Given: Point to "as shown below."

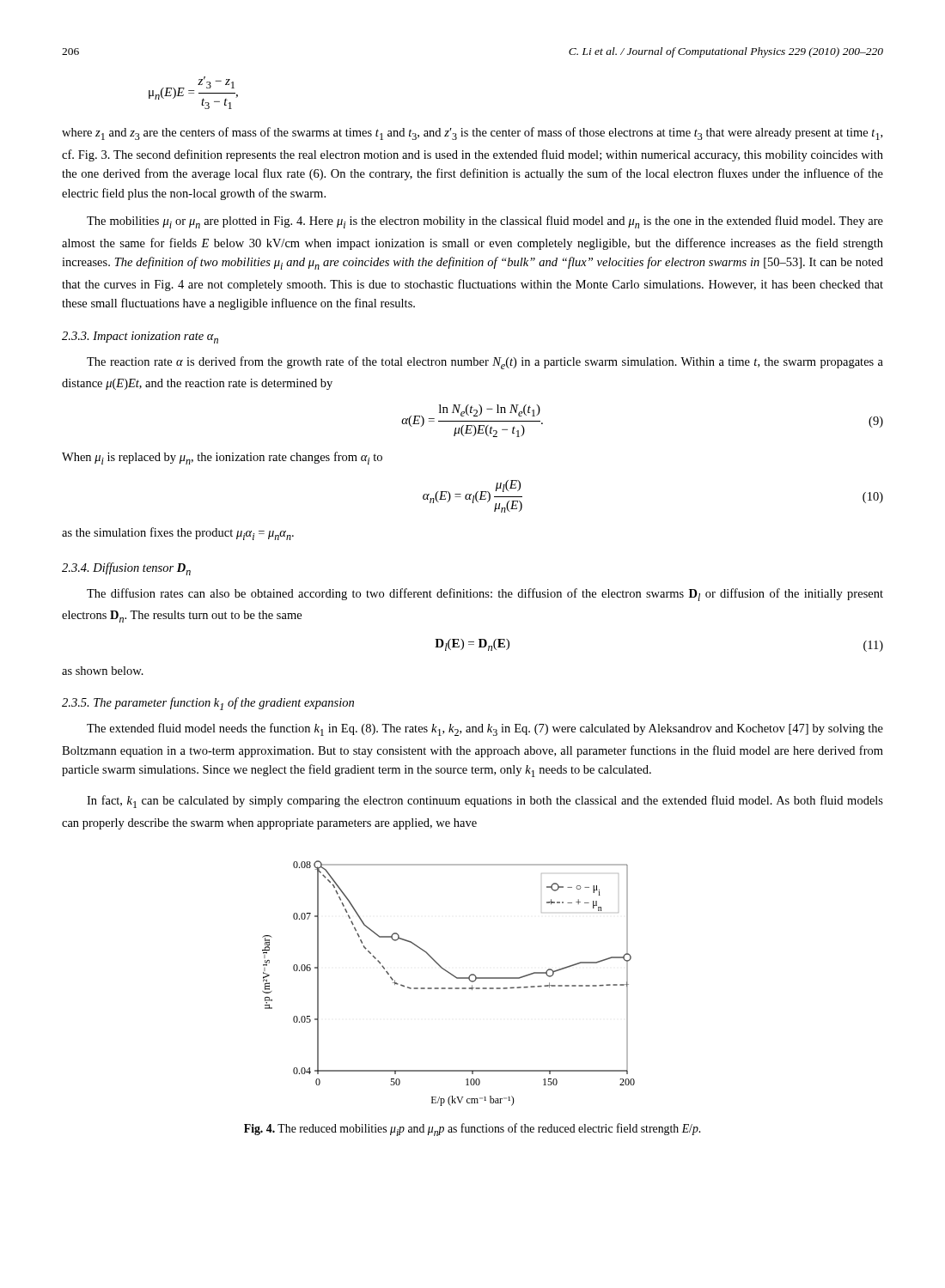Looking at the screenshot, I should coord(103,671).
